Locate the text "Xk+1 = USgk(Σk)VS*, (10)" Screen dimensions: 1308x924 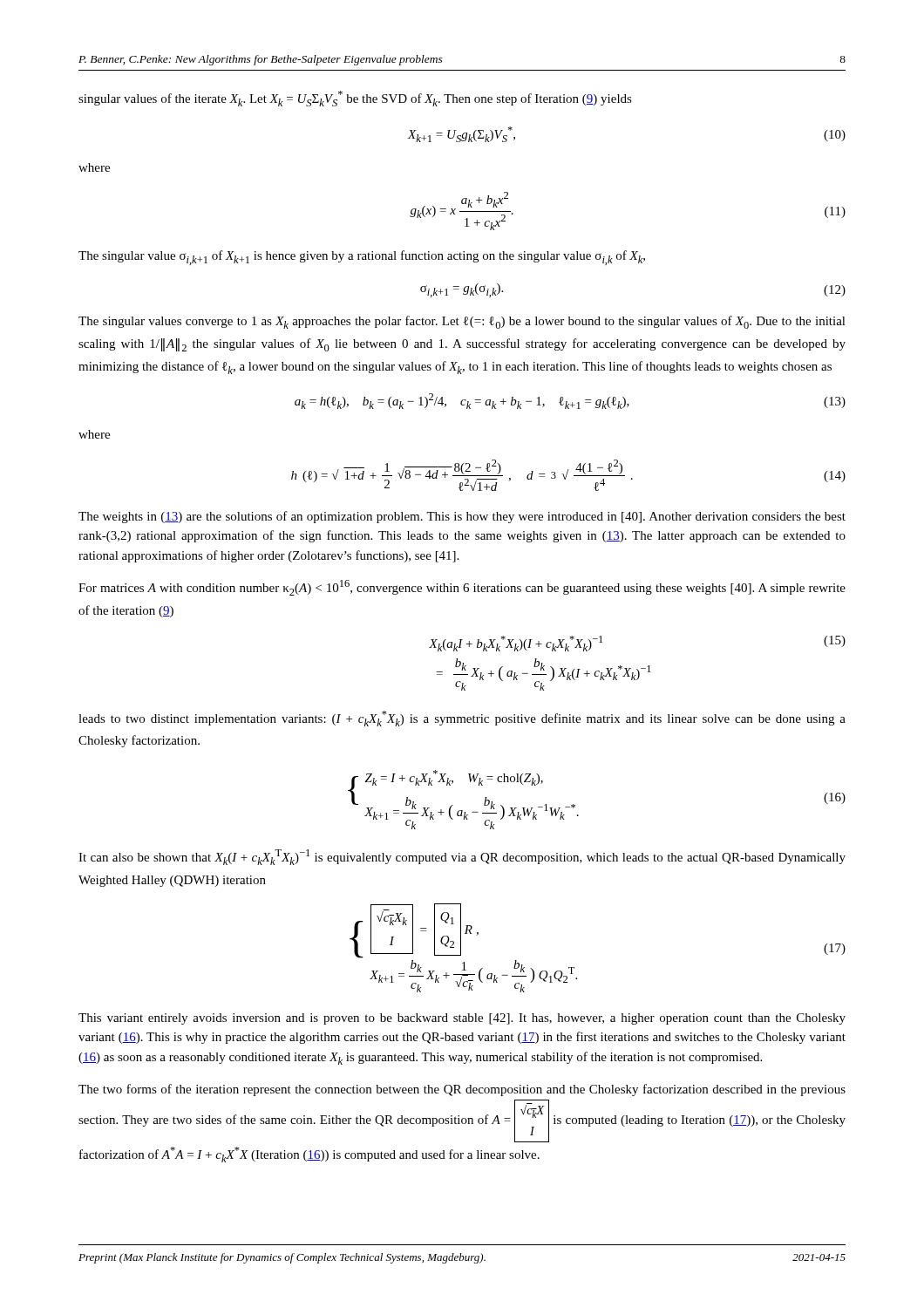click(462, 135)
